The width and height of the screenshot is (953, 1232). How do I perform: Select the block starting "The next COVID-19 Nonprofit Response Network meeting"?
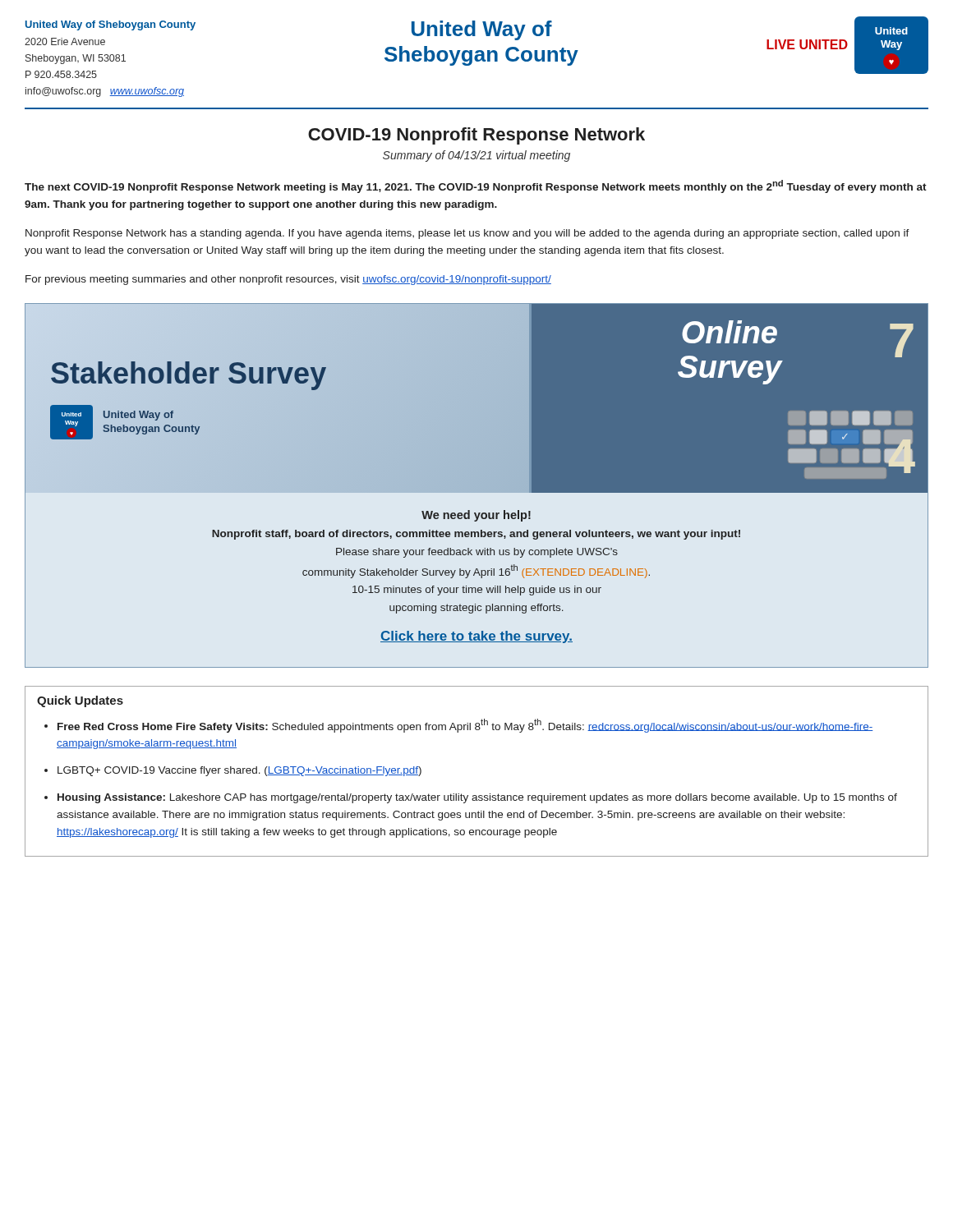tap(475, 194)
